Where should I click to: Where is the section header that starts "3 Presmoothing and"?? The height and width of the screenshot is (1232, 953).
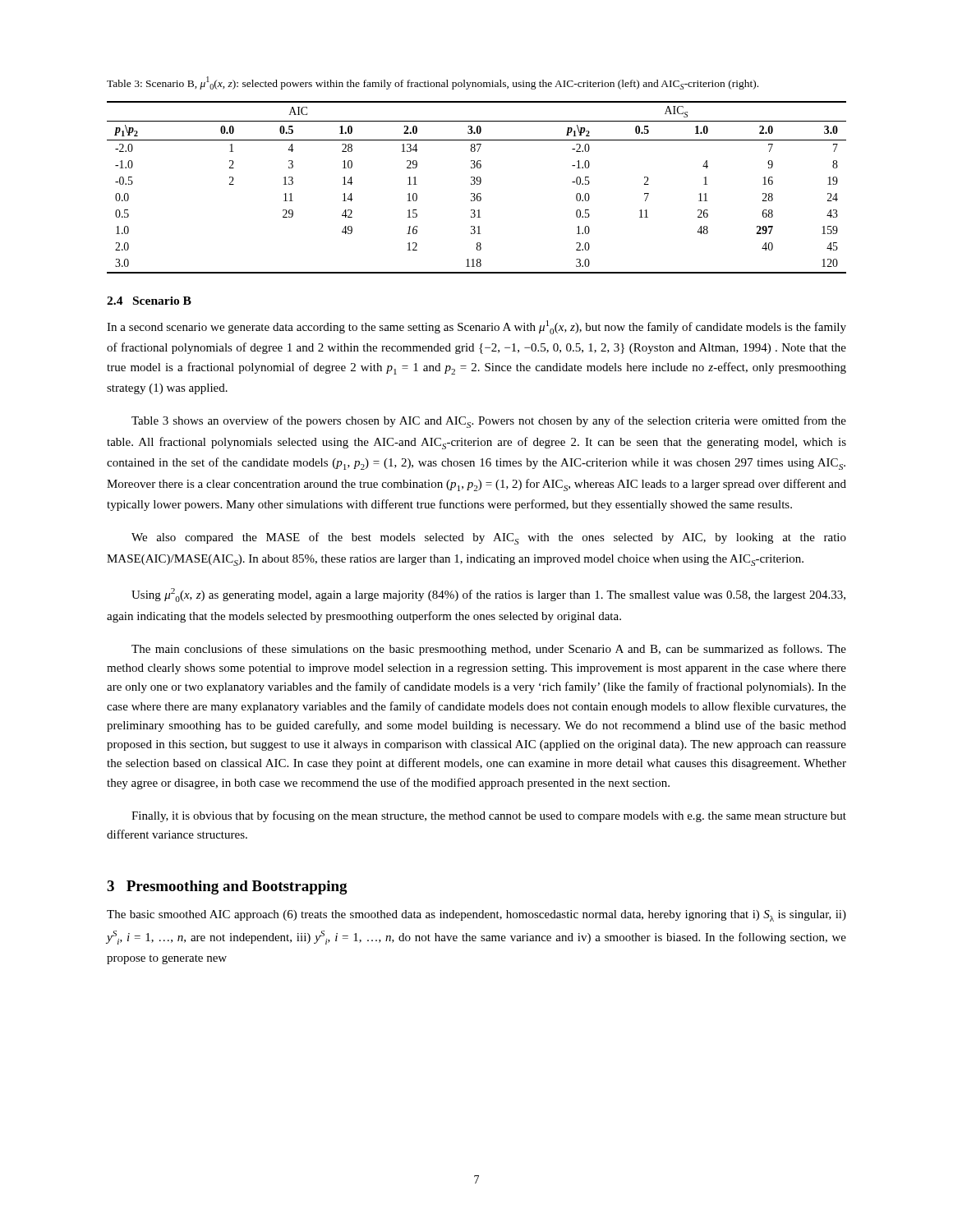pos(227,886)
